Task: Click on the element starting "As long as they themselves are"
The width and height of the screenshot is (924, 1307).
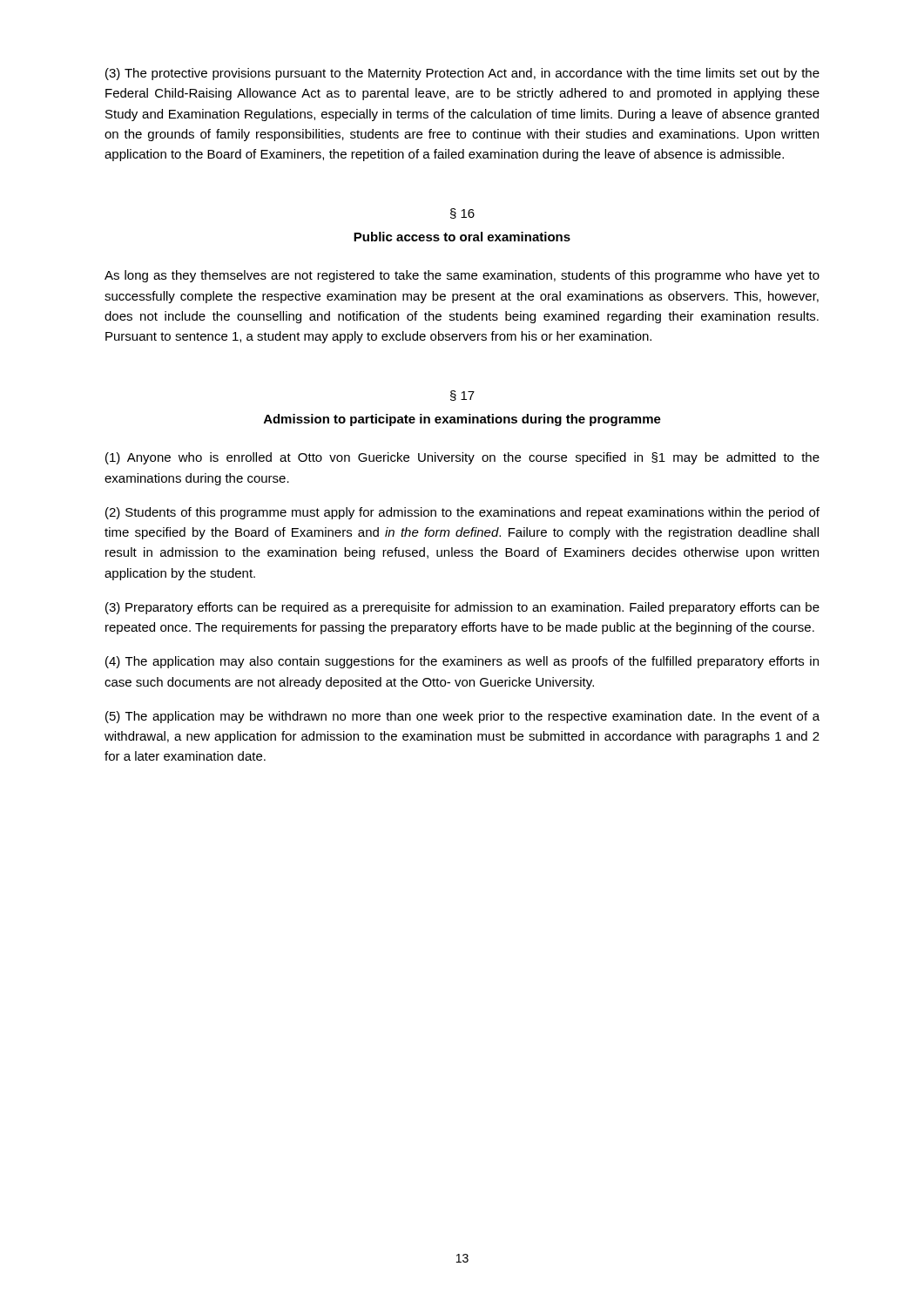Action: pos(462,306)
